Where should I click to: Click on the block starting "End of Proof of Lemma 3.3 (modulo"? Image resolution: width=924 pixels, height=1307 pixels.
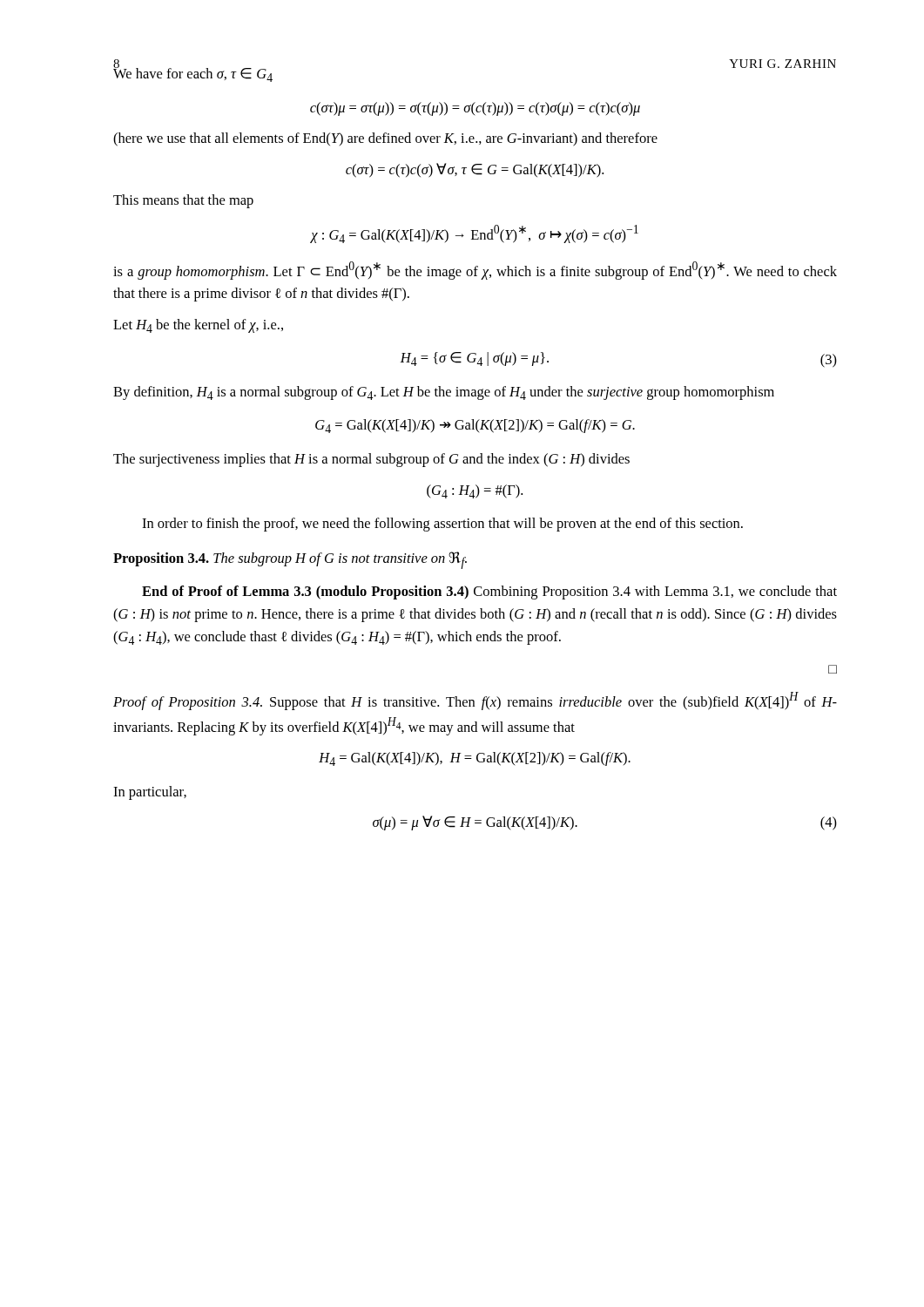click(475, 615)
